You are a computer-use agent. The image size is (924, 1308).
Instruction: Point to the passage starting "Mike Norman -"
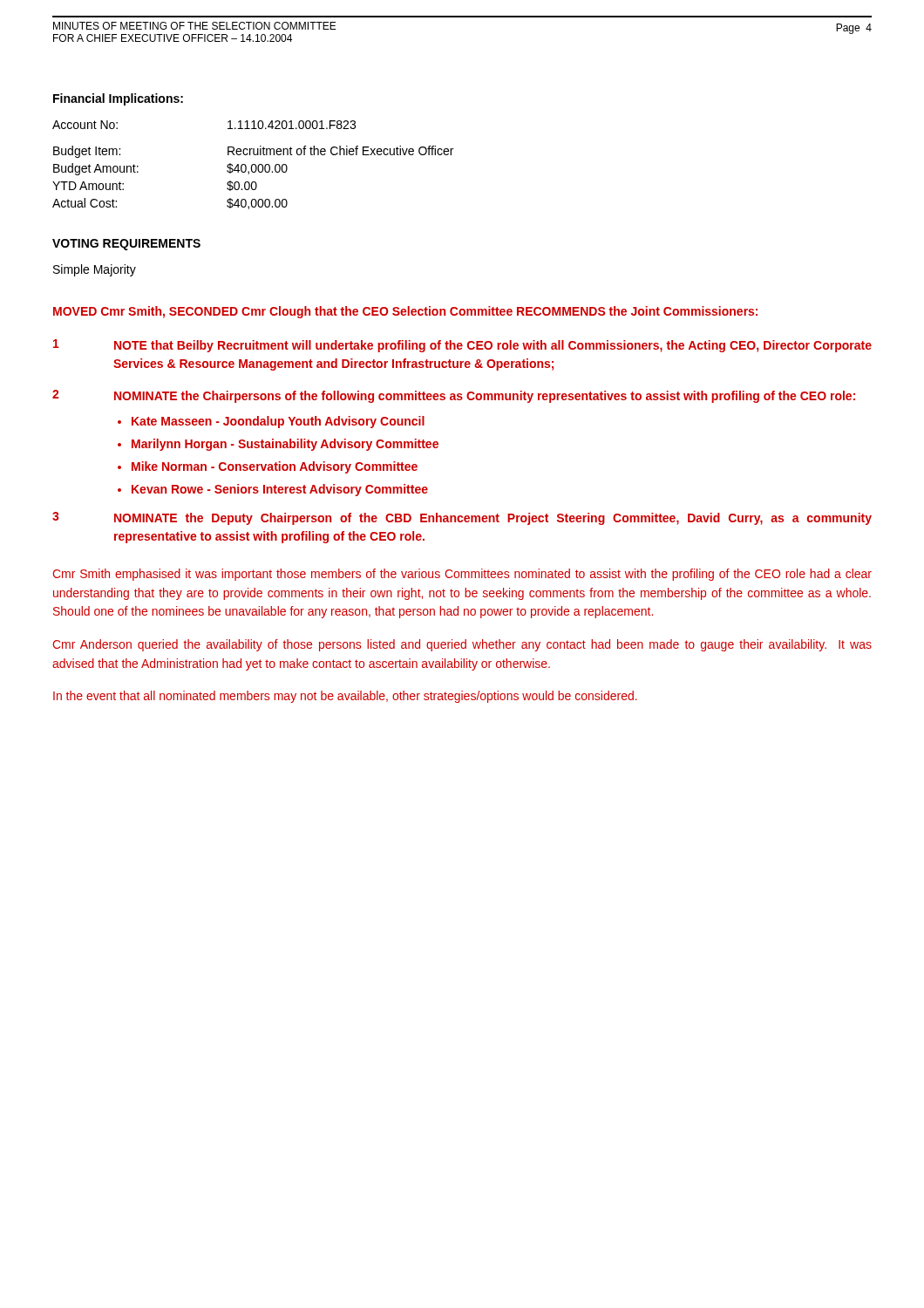[x=274, y=466]
